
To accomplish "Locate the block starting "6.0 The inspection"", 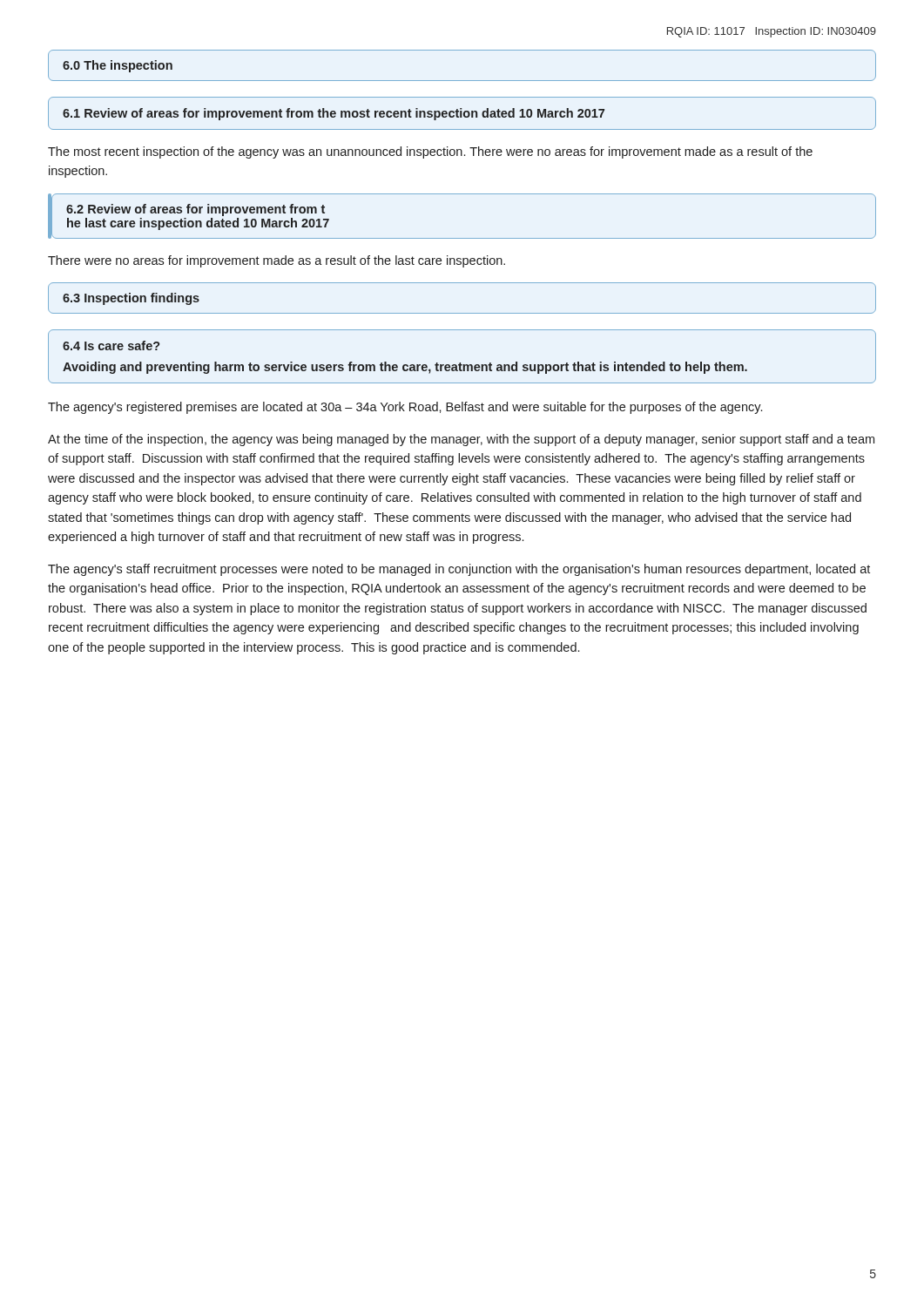I will 118,65.
